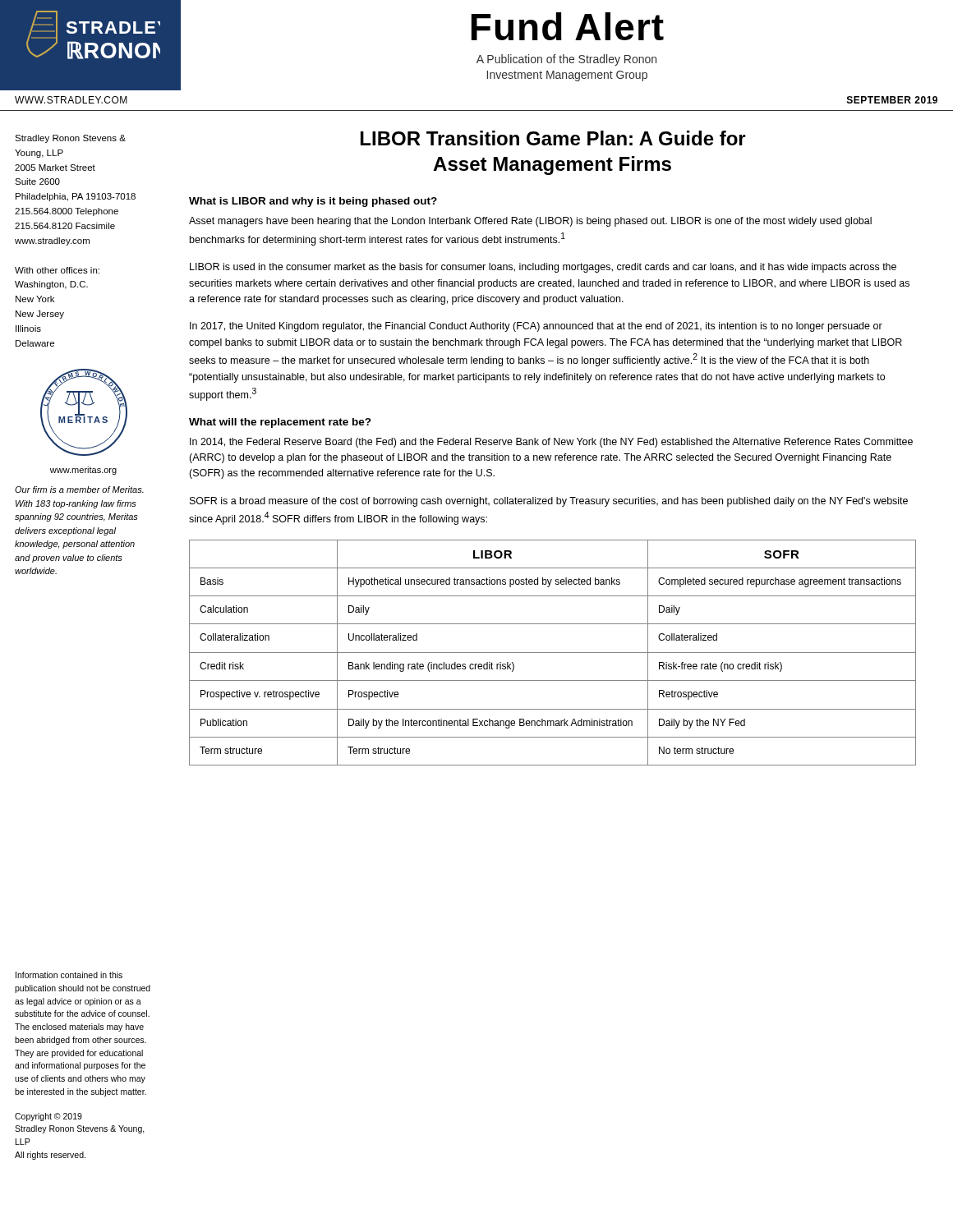Navigate to the region starting "Copyright © 2019 Stradley Ronon Stevens & Young,"

(80, 1135)
